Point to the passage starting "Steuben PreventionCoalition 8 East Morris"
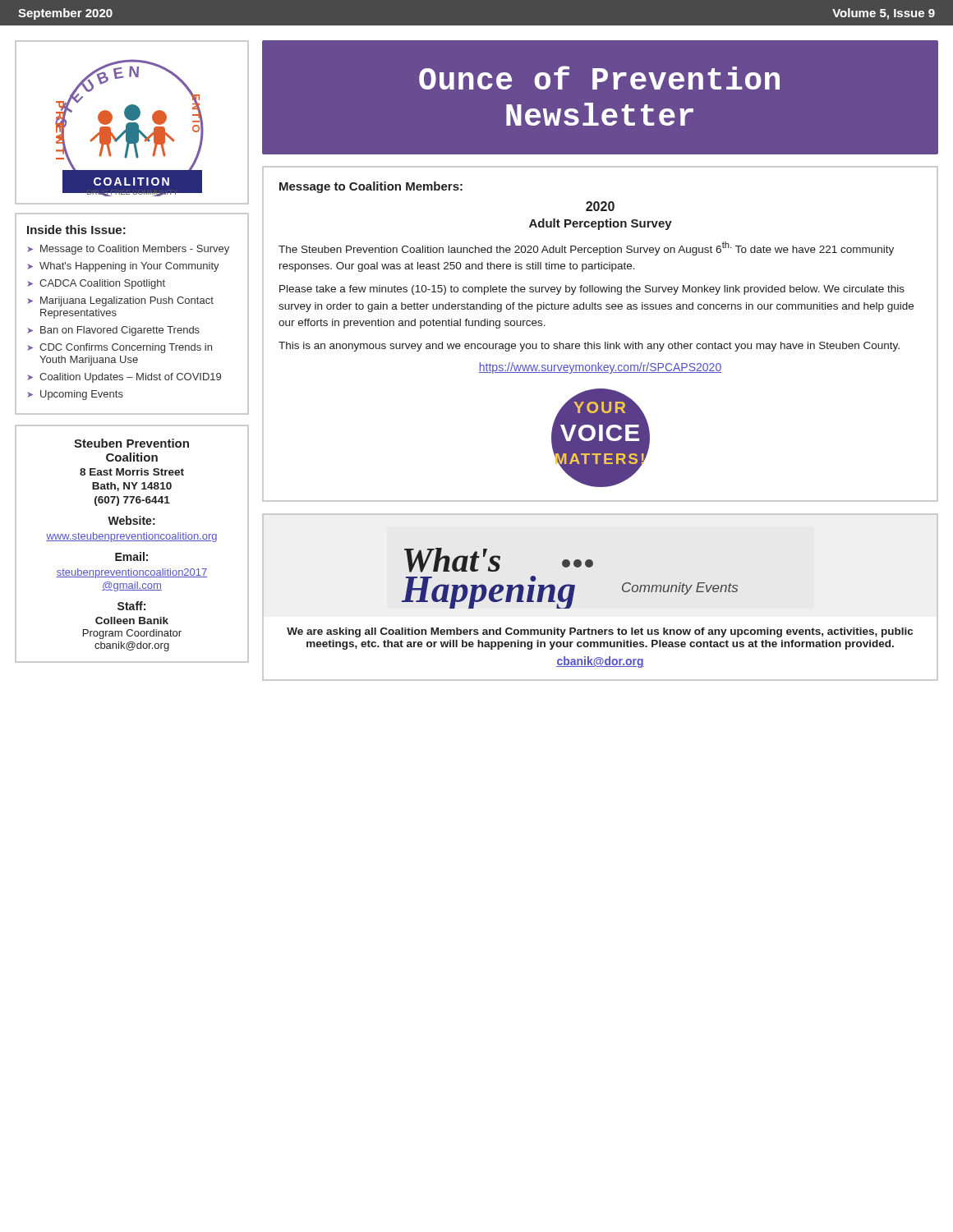This screenshot has width=953, height=1232. click(x=132, y=544)
